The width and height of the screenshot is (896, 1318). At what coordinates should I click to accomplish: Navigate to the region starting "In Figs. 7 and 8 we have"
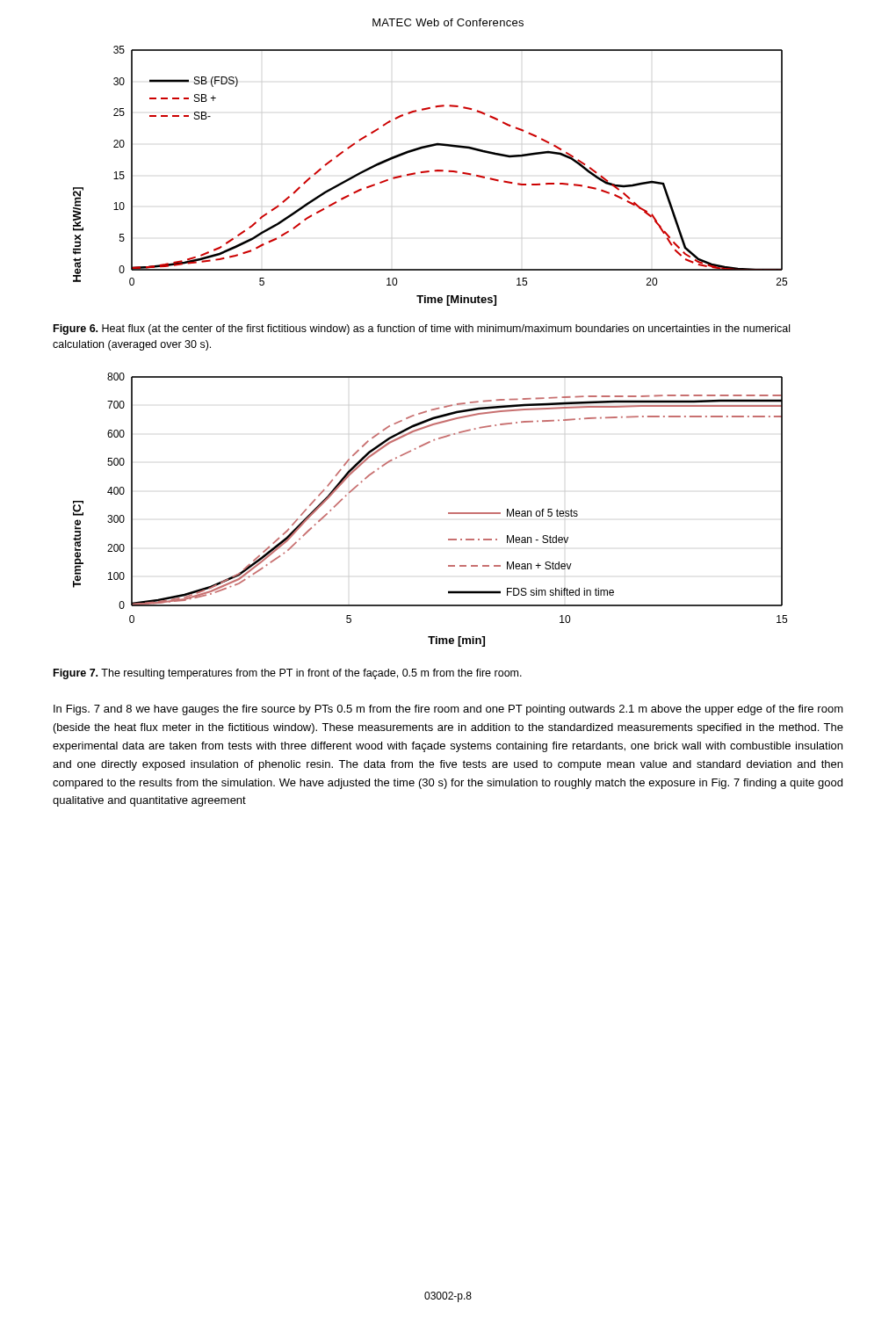tap(448, 755)
